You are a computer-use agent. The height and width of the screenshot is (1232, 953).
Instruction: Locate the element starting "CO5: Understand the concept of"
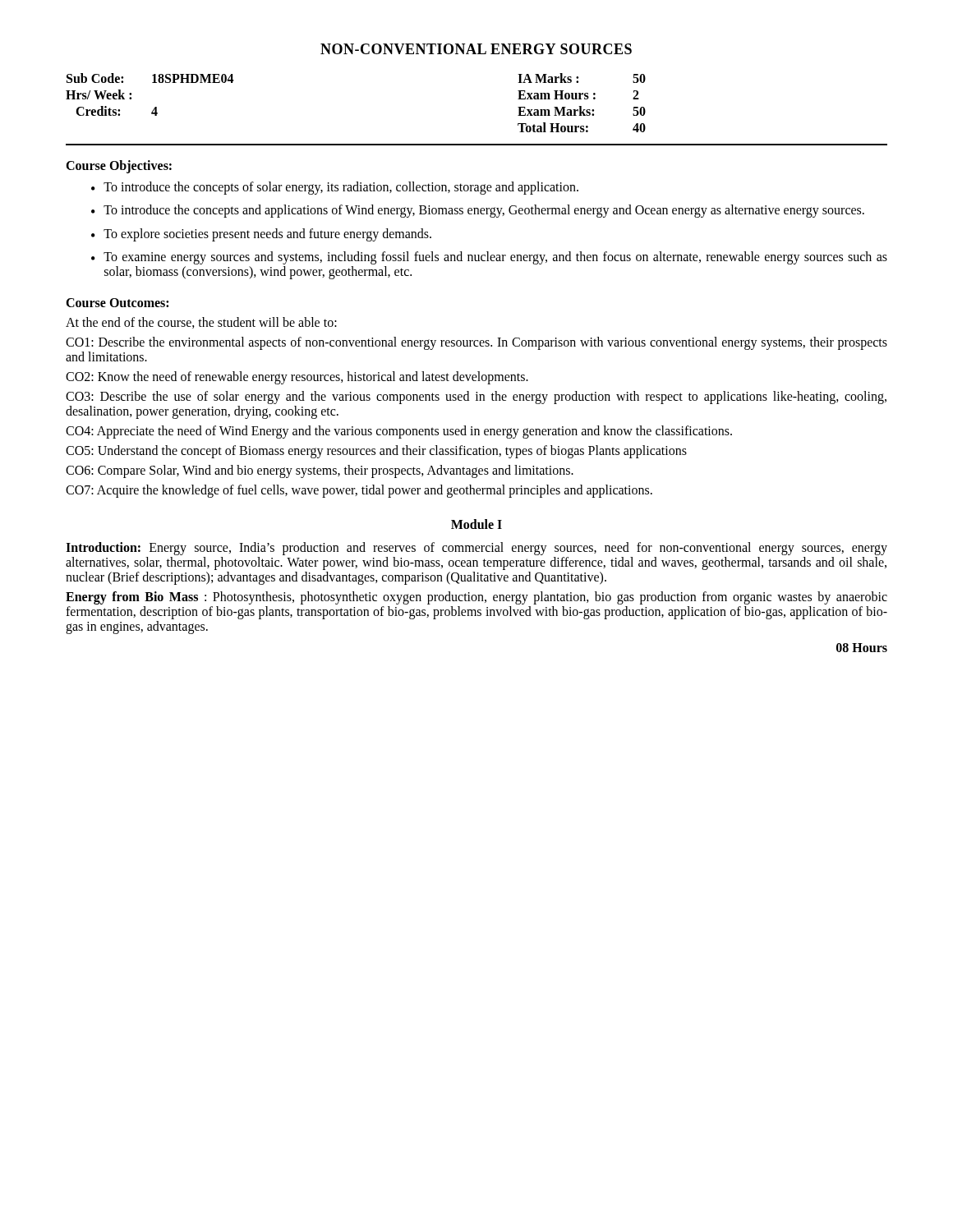click(x=376, y=451)
